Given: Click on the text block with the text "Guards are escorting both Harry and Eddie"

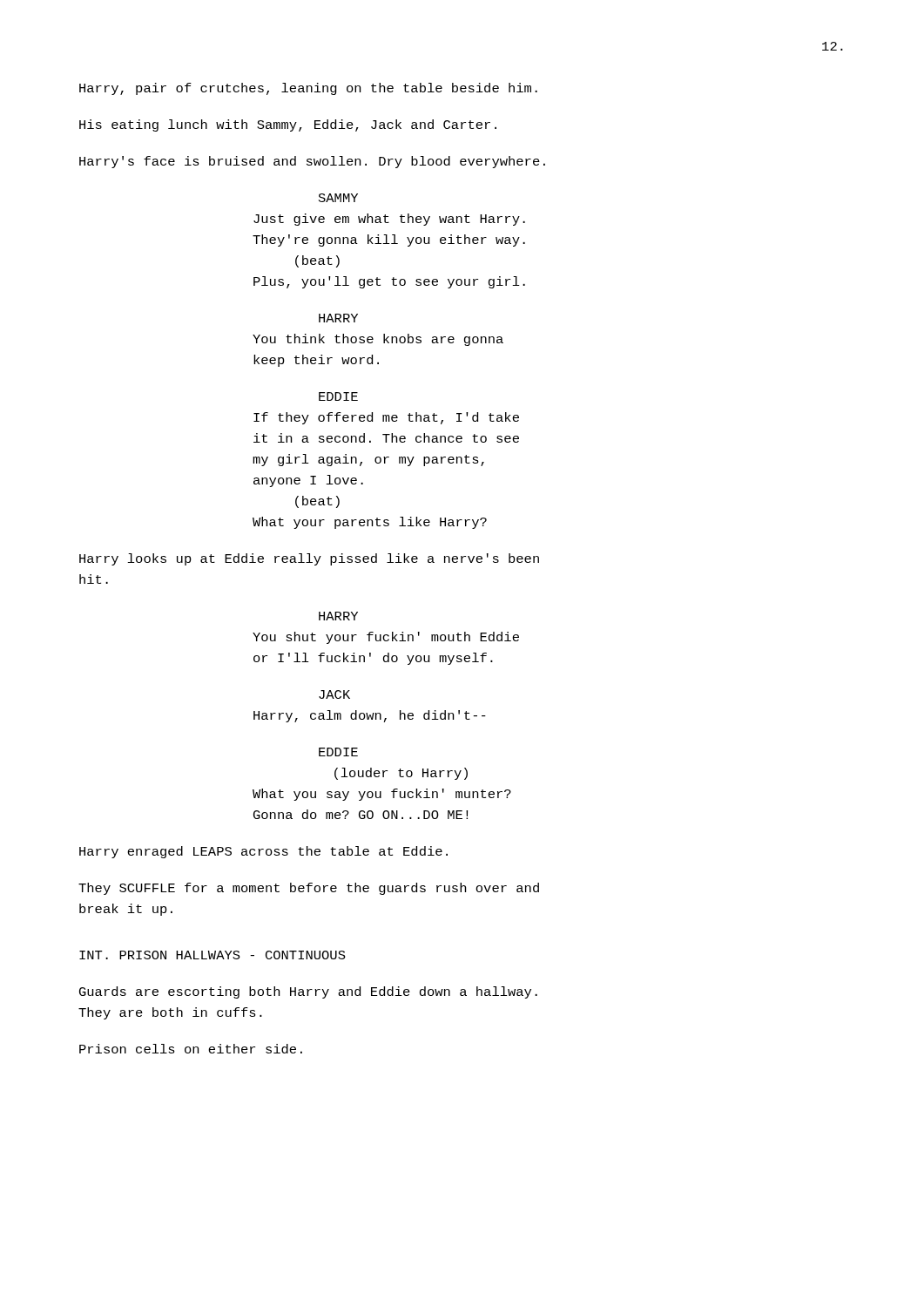Looking at the screenshot, I should pos(309,1002).
